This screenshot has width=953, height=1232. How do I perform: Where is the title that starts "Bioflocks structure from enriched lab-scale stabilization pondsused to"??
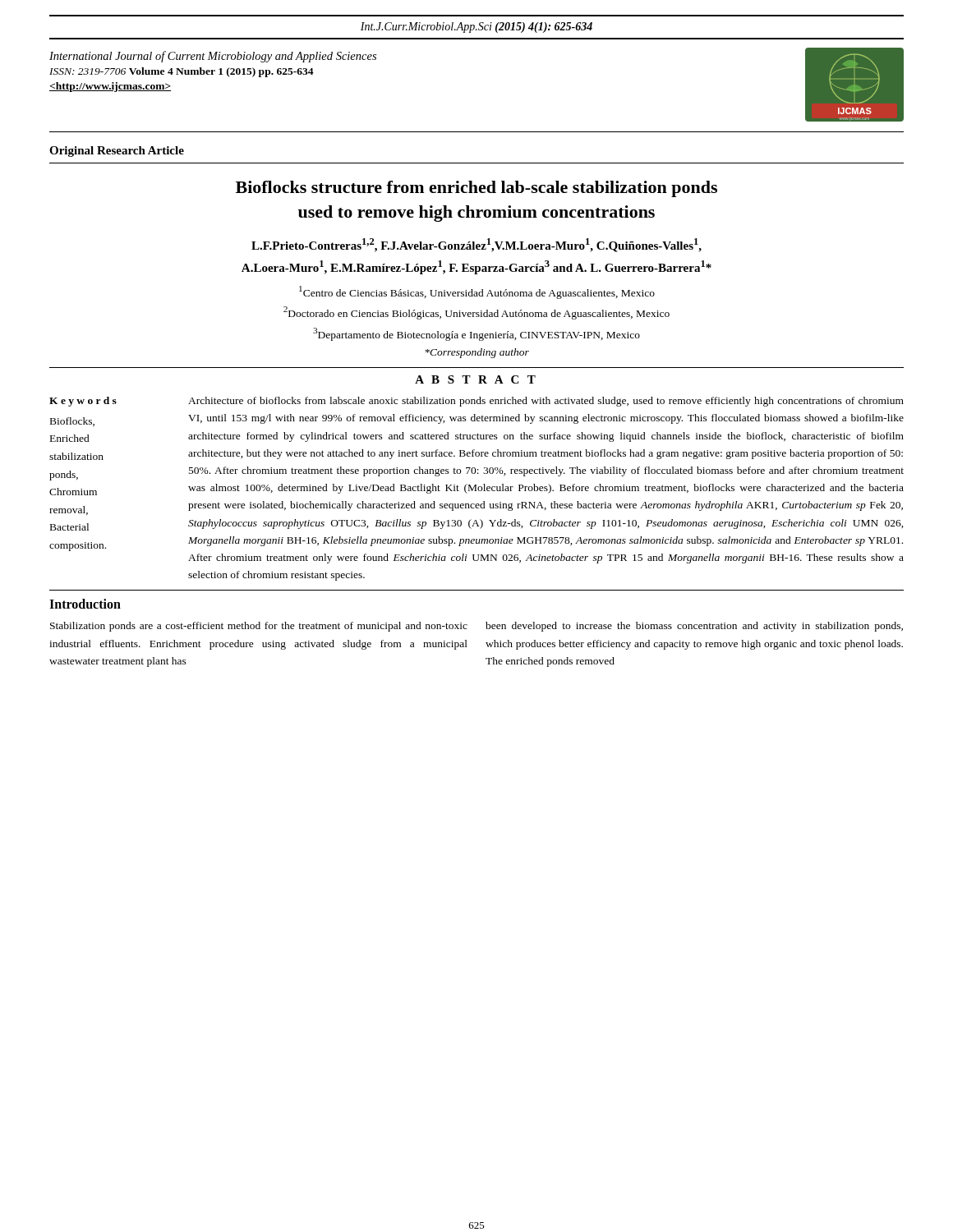(x=476, y=199)
